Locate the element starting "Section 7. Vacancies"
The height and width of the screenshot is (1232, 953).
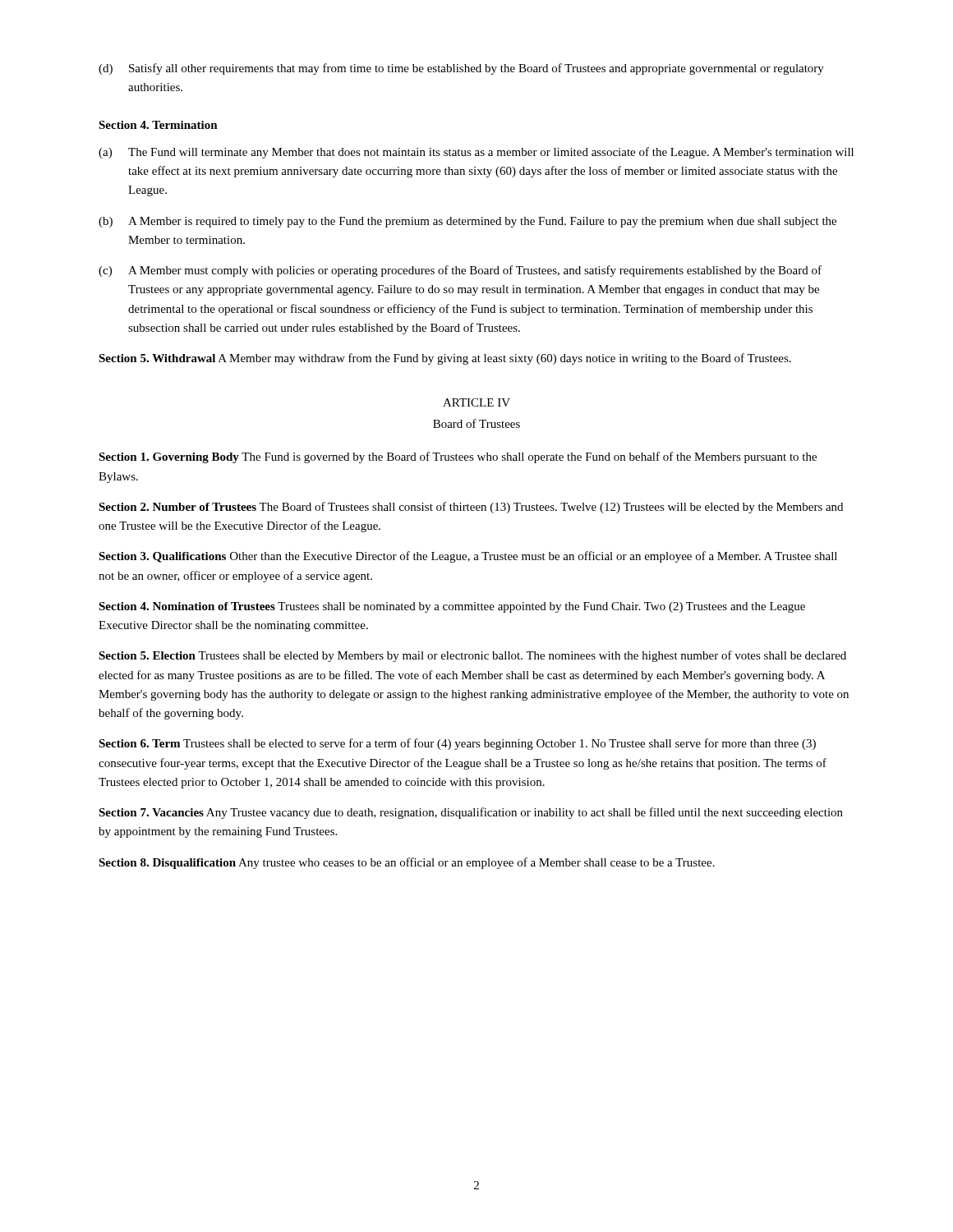point(471,822)
